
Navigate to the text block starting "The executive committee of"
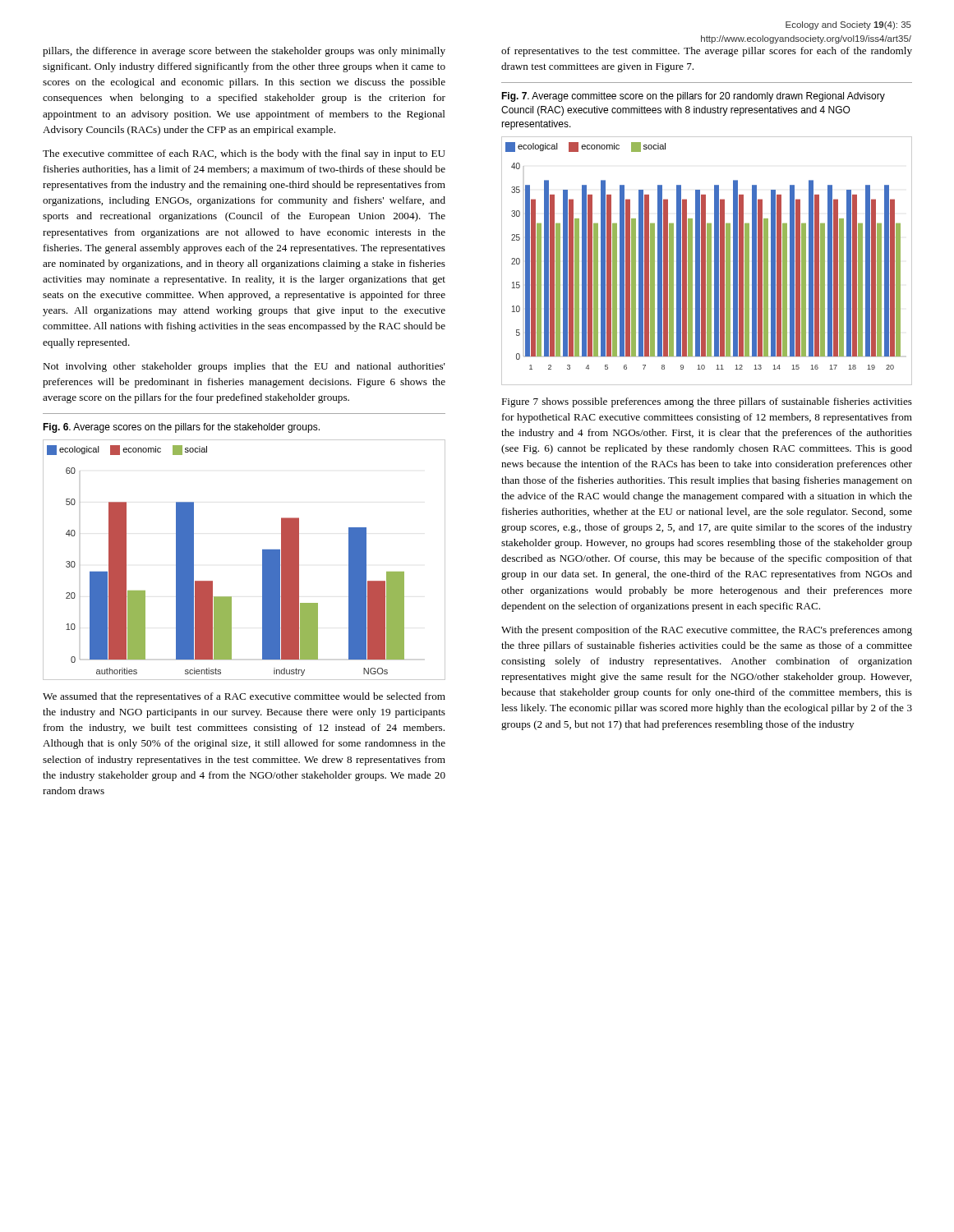(x=244, y=247)
